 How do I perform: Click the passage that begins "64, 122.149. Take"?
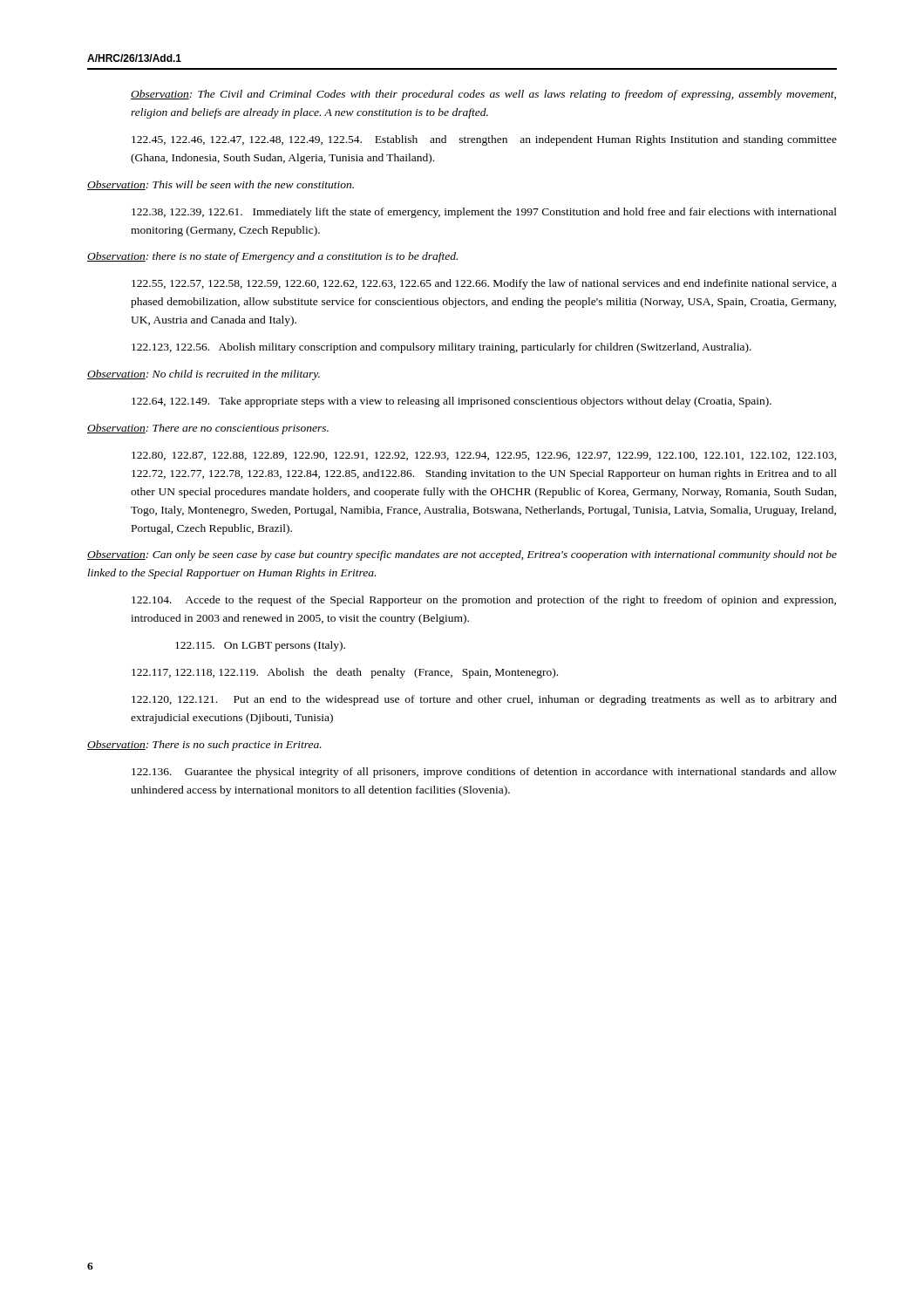click(451, 401)
